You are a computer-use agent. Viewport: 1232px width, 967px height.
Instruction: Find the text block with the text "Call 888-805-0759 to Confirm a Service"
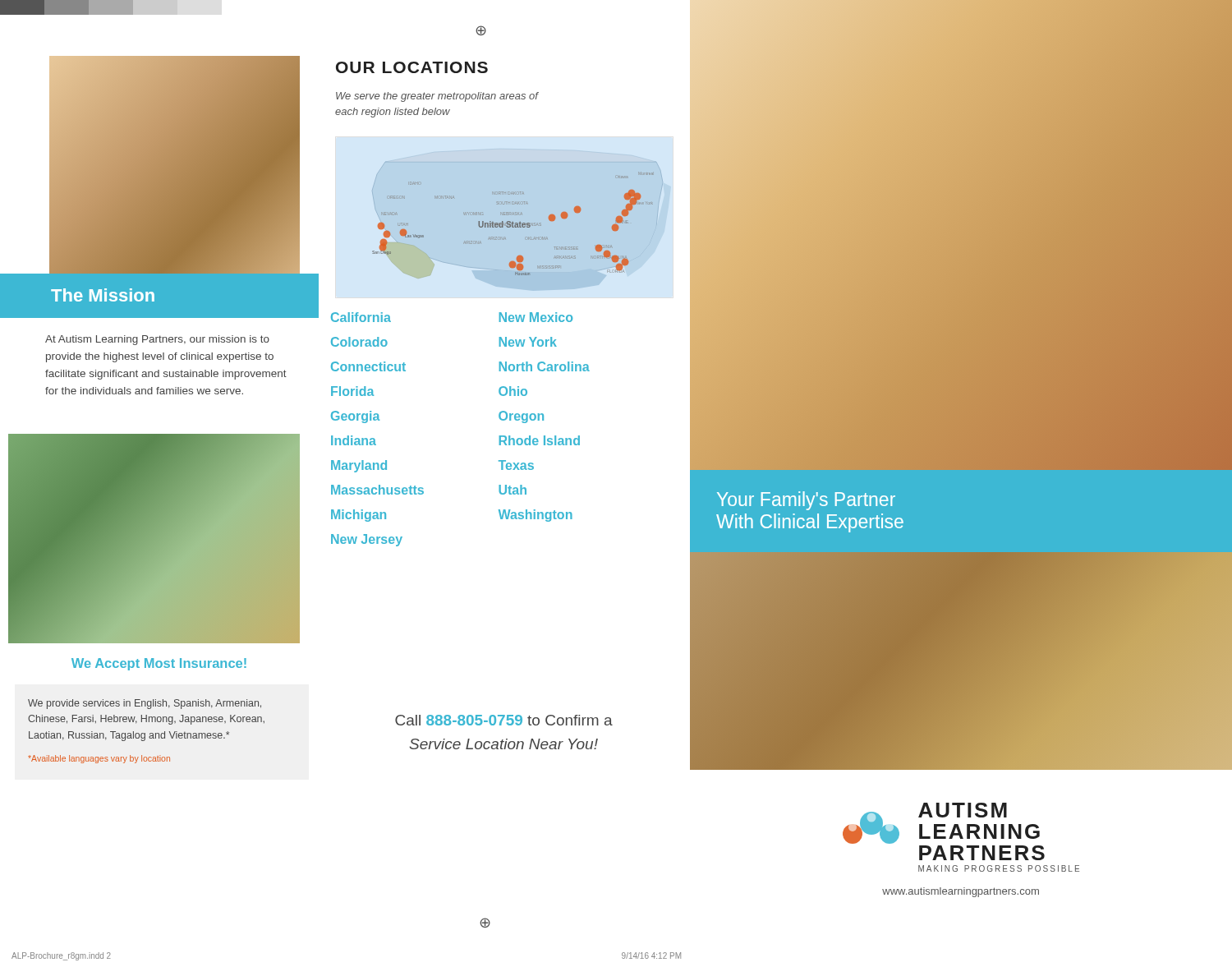(x=503, y=732)
